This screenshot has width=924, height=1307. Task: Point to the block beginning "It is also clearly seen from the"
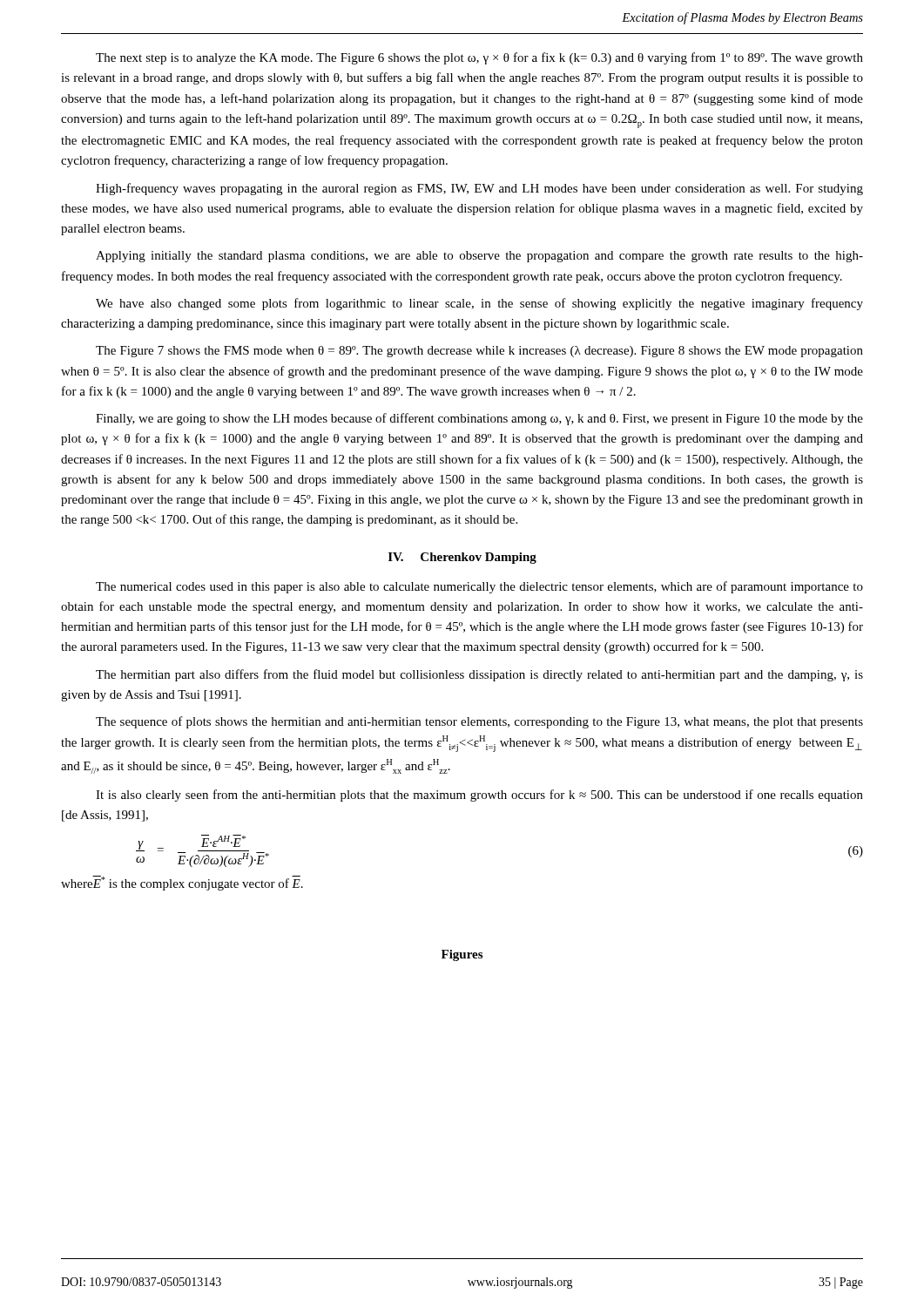[x=462, y=805]
